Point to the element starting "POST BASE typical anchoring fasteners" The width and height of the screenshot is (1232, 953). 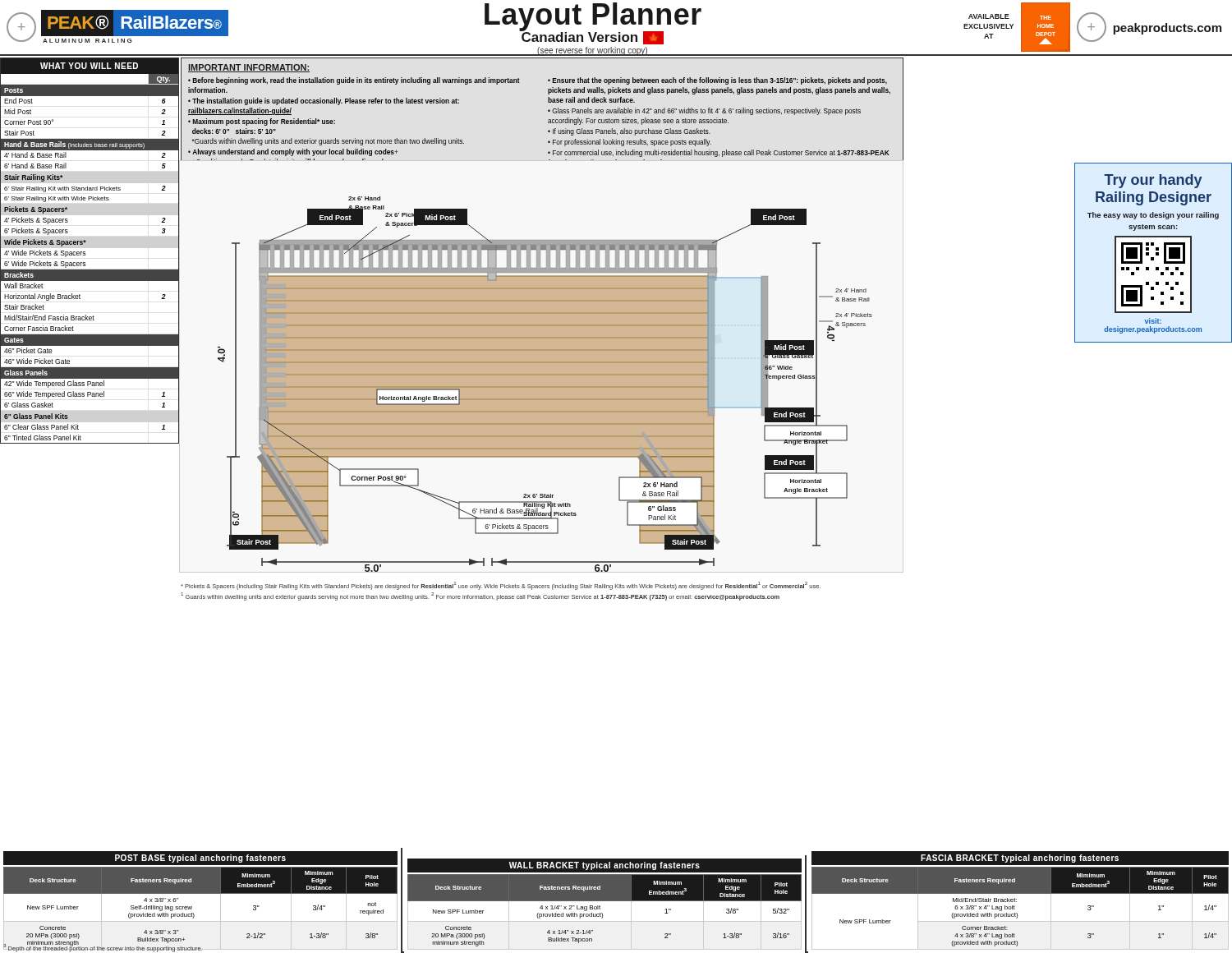point(200,858)
